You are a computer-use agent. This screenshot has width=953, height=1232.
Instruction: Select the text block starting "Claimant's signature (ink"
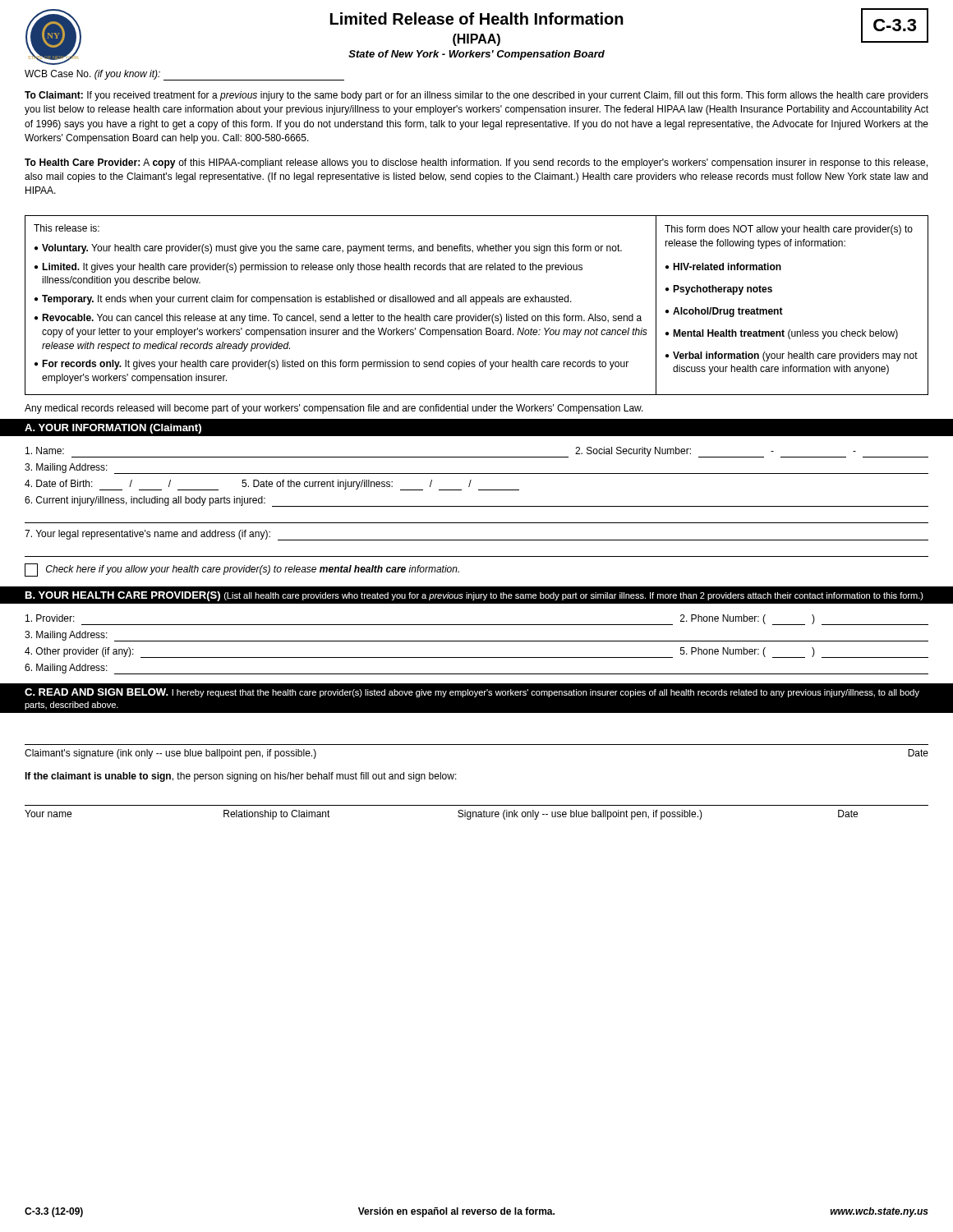coord(166,754)
